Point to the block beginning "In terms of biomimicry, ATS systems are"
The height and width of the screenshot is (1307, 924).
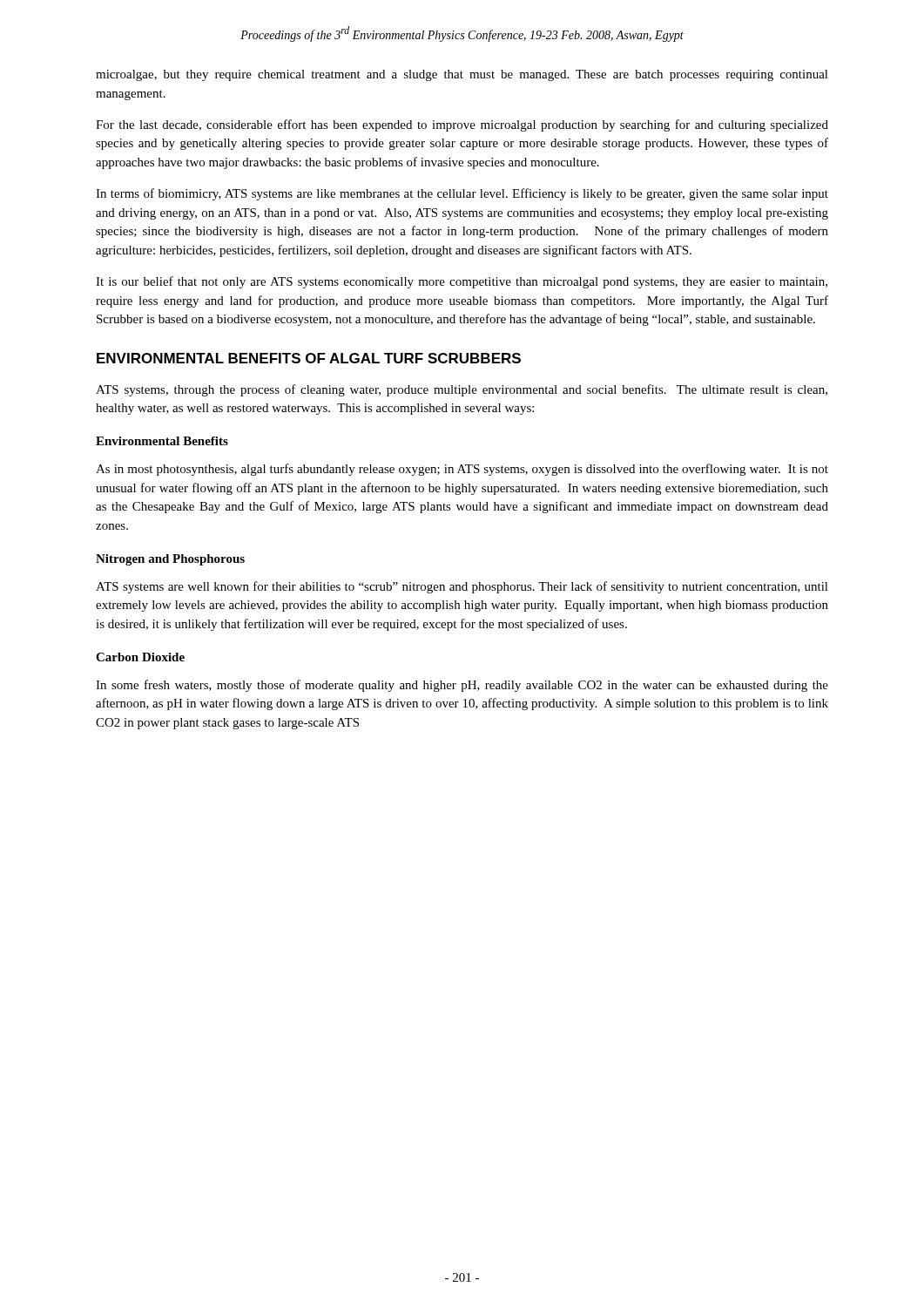pos(462,222)
